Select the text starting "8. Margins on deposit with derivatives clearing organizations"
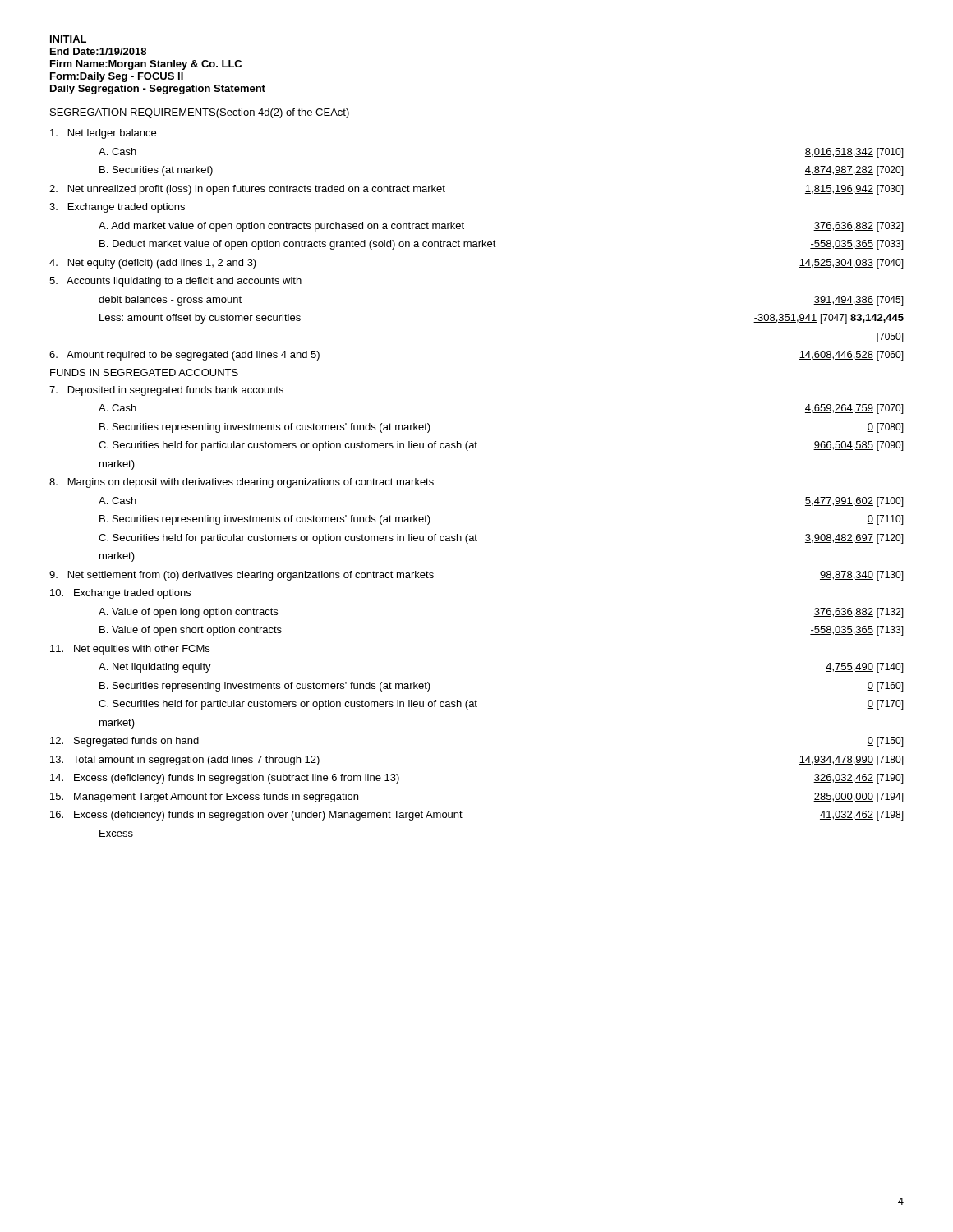Viewport: 953px width, 1232px height. pyautogui.click(x=242, y=483)
